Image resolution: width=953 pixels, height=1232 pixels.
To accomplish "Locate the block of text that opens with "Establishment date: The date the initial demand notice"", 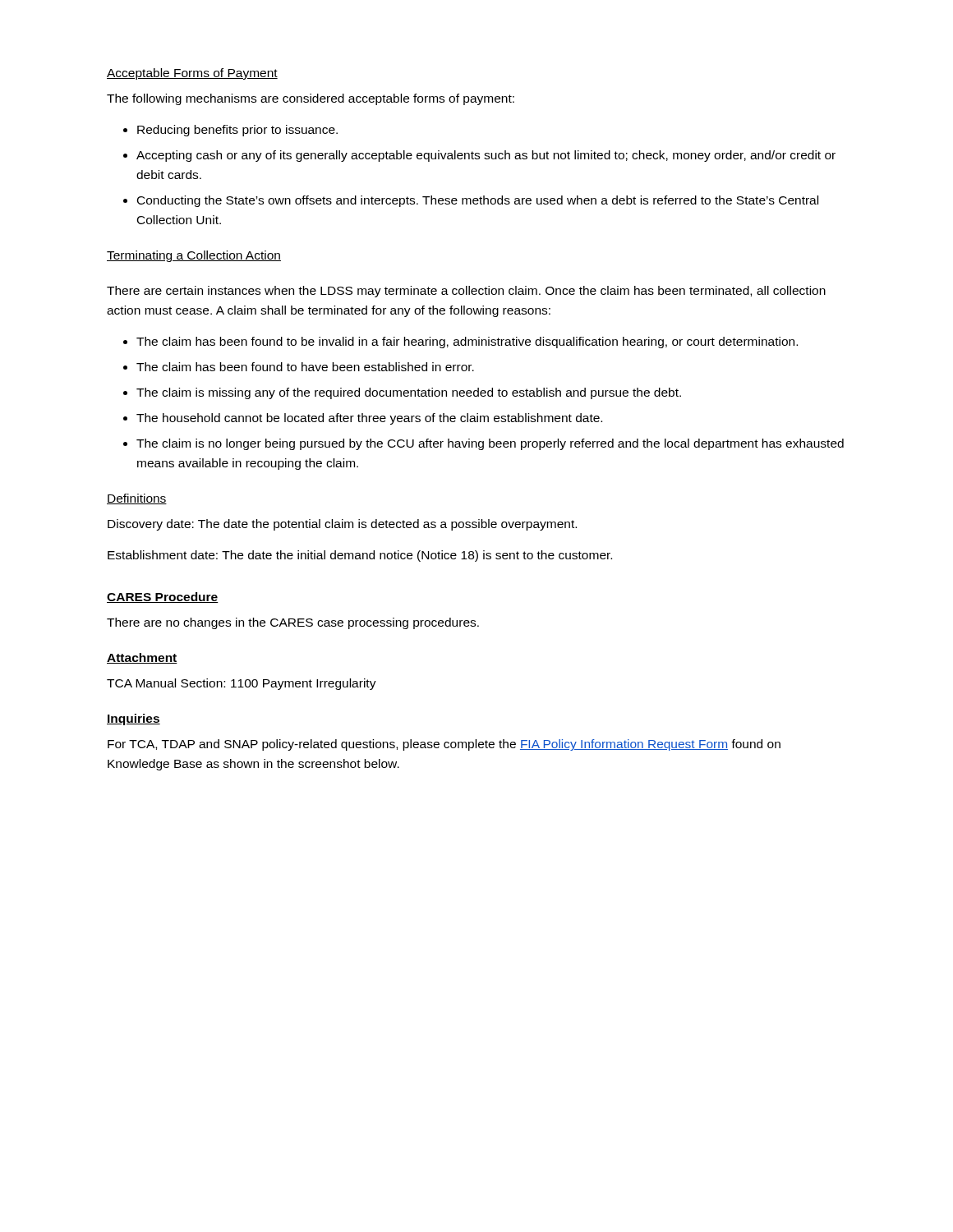I will tap(476, 555).
